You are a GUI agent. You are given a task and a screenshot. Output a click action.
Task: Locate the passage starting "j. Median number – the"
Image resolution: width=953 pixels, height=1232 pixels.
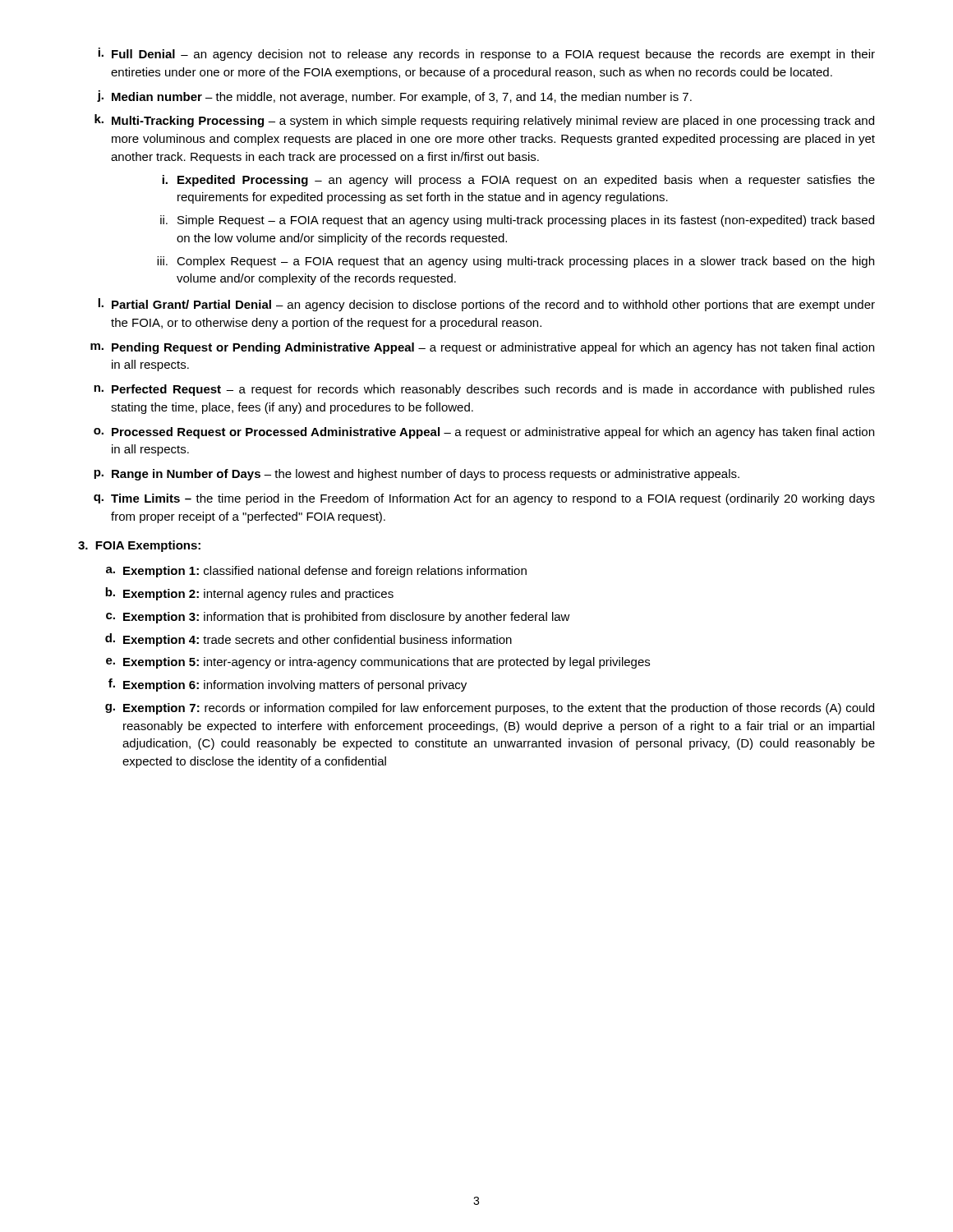[476, 96]
